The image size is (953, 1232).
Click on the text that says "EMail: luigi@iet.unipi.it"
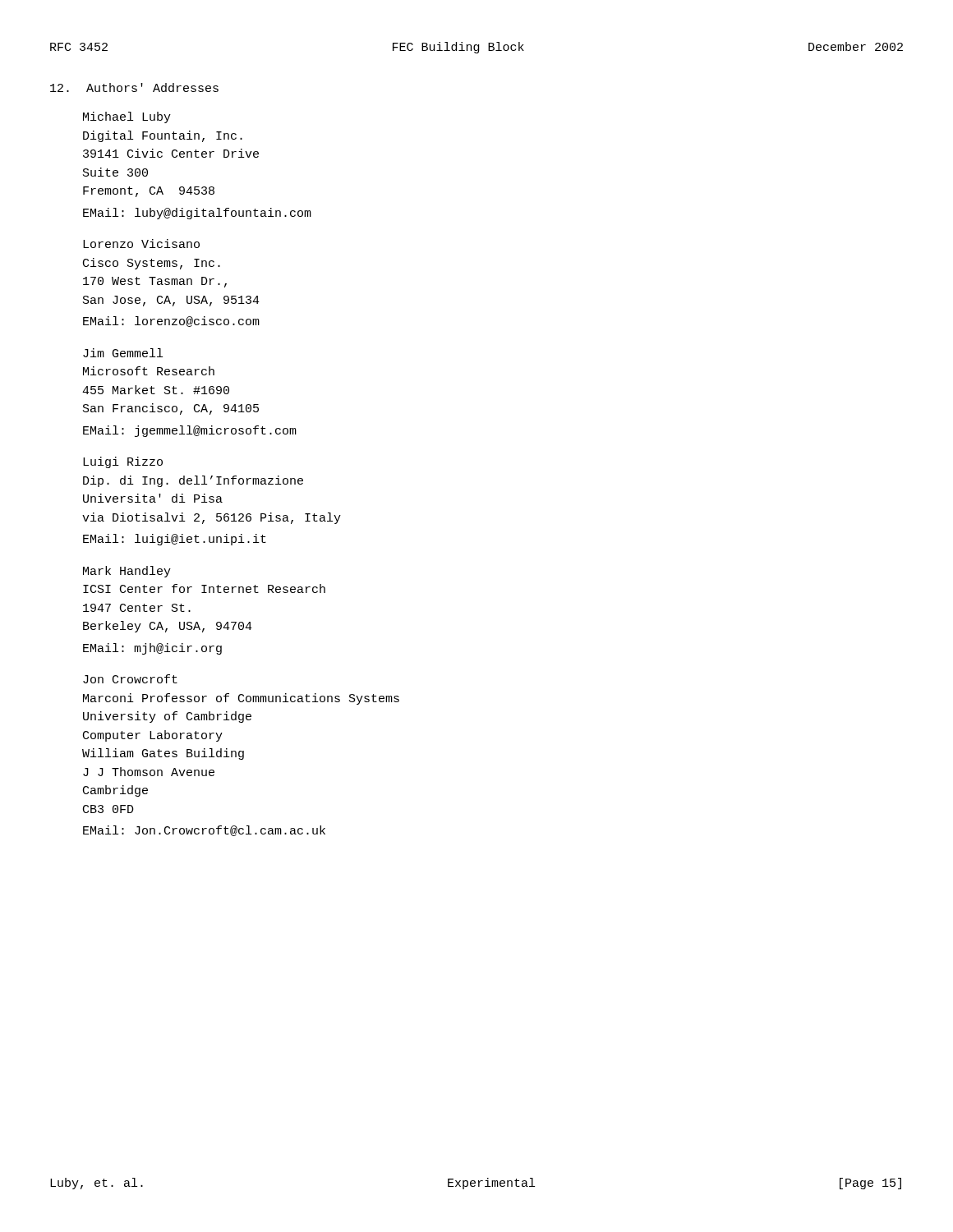(x=175, y=540)
